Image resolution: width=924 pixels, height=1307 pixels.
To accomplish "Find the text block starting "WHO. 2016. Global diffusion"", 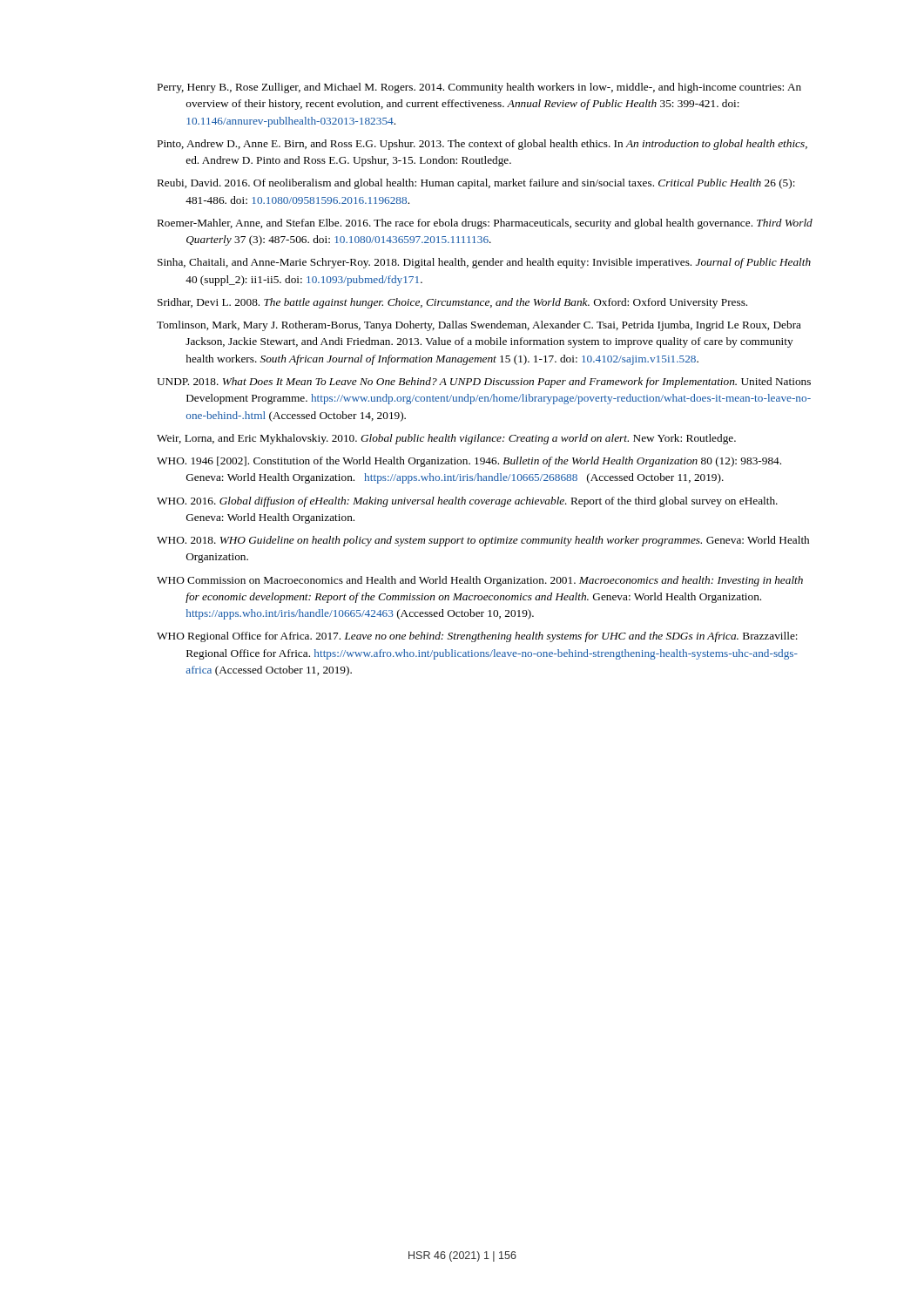I will tap(467, 509).
